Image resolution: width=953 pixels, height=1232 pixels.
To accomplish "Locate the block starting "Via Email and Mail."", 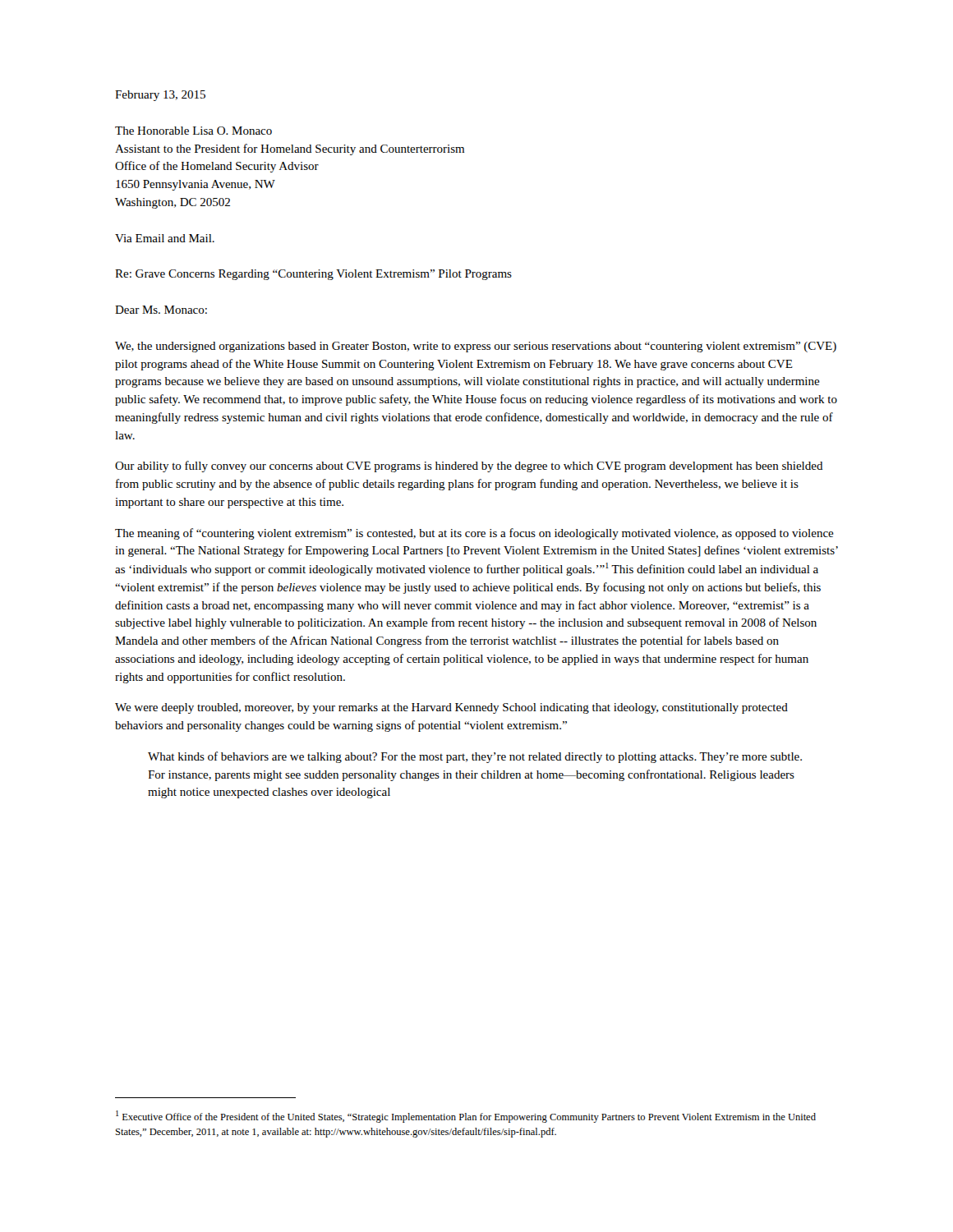I will coord(165,238).
